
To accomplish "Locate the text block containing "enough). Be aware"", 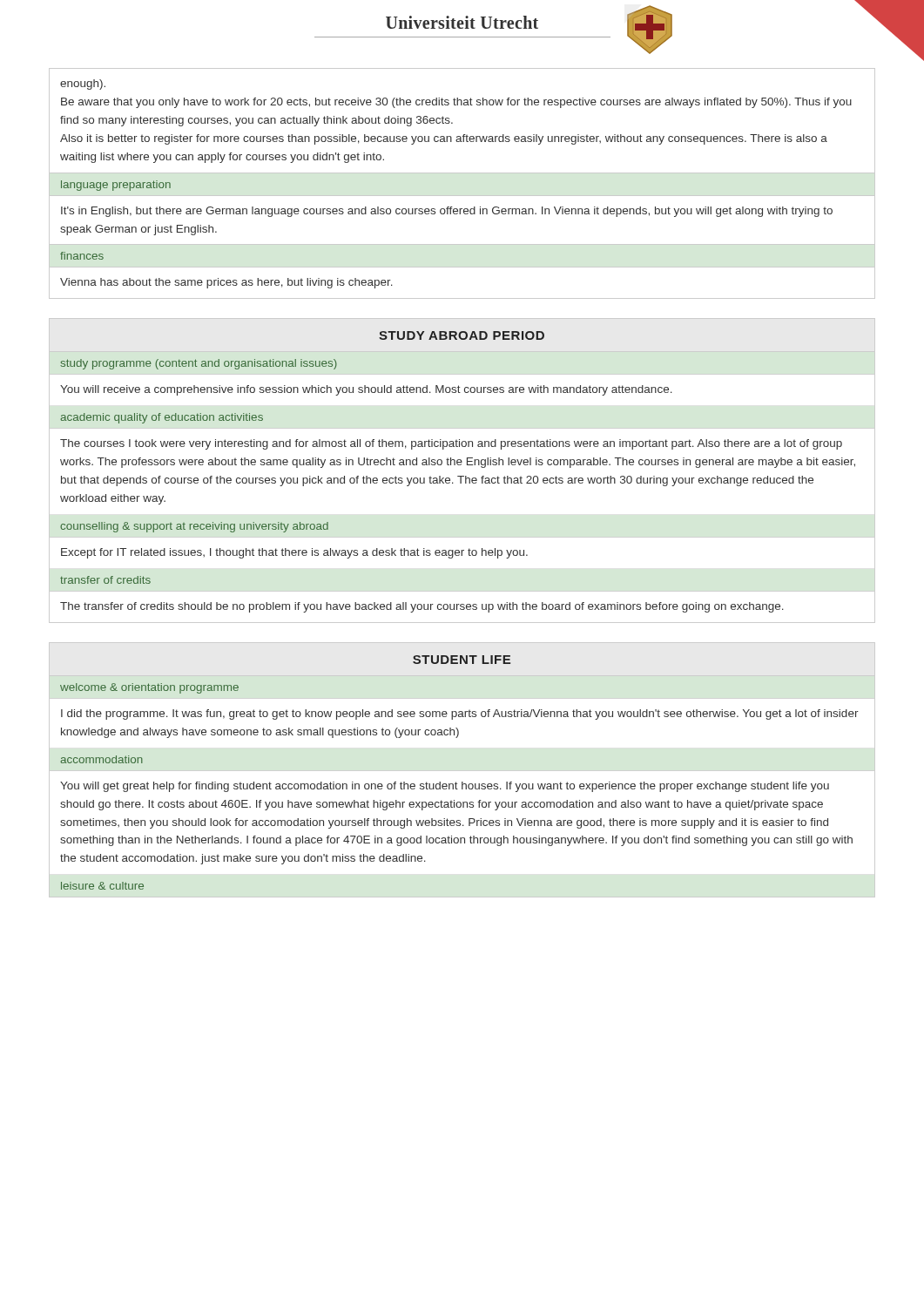I will [x=456, y=120].
